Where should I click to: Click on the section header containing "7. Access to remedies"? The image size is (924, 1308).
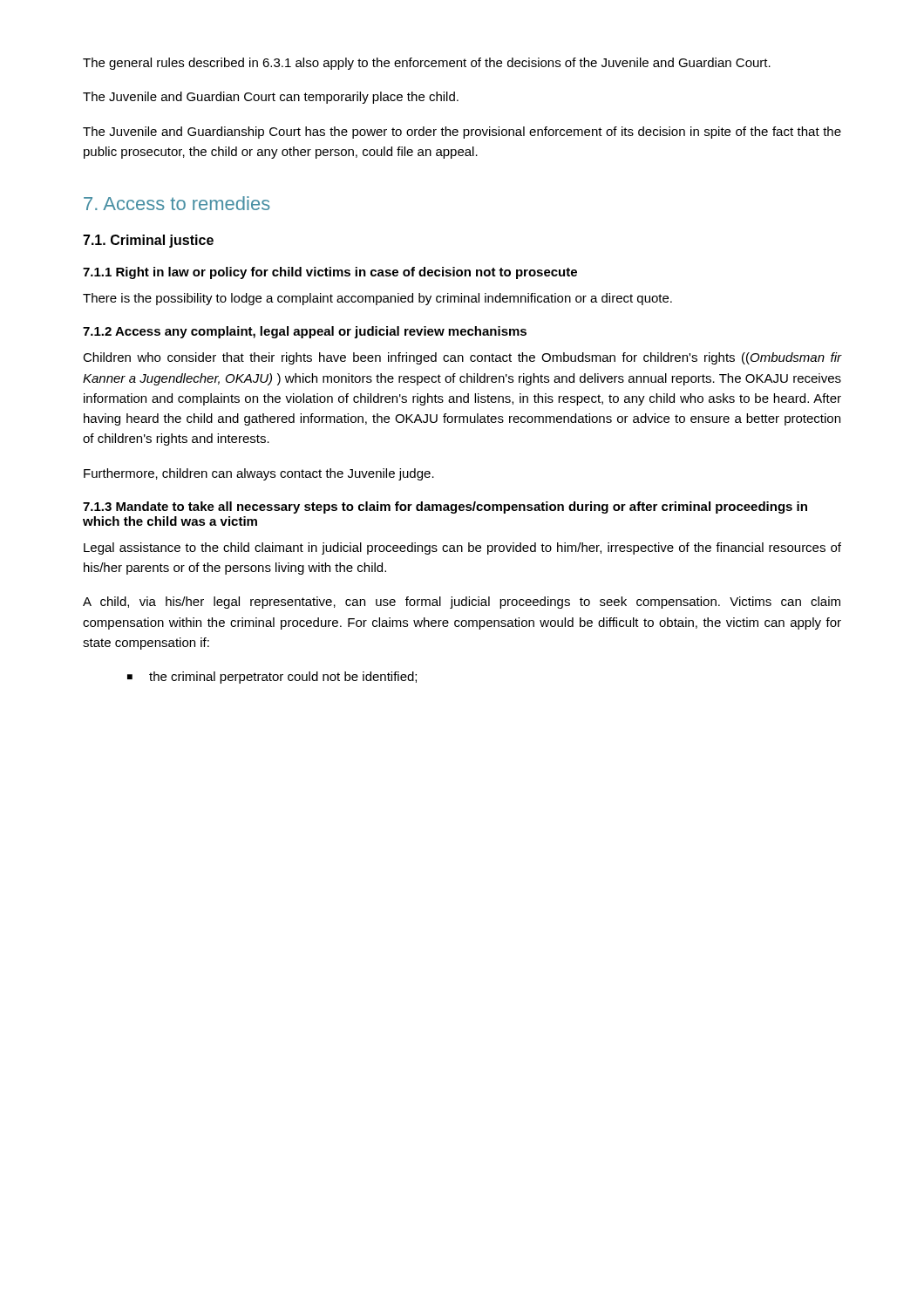(177, 204)
